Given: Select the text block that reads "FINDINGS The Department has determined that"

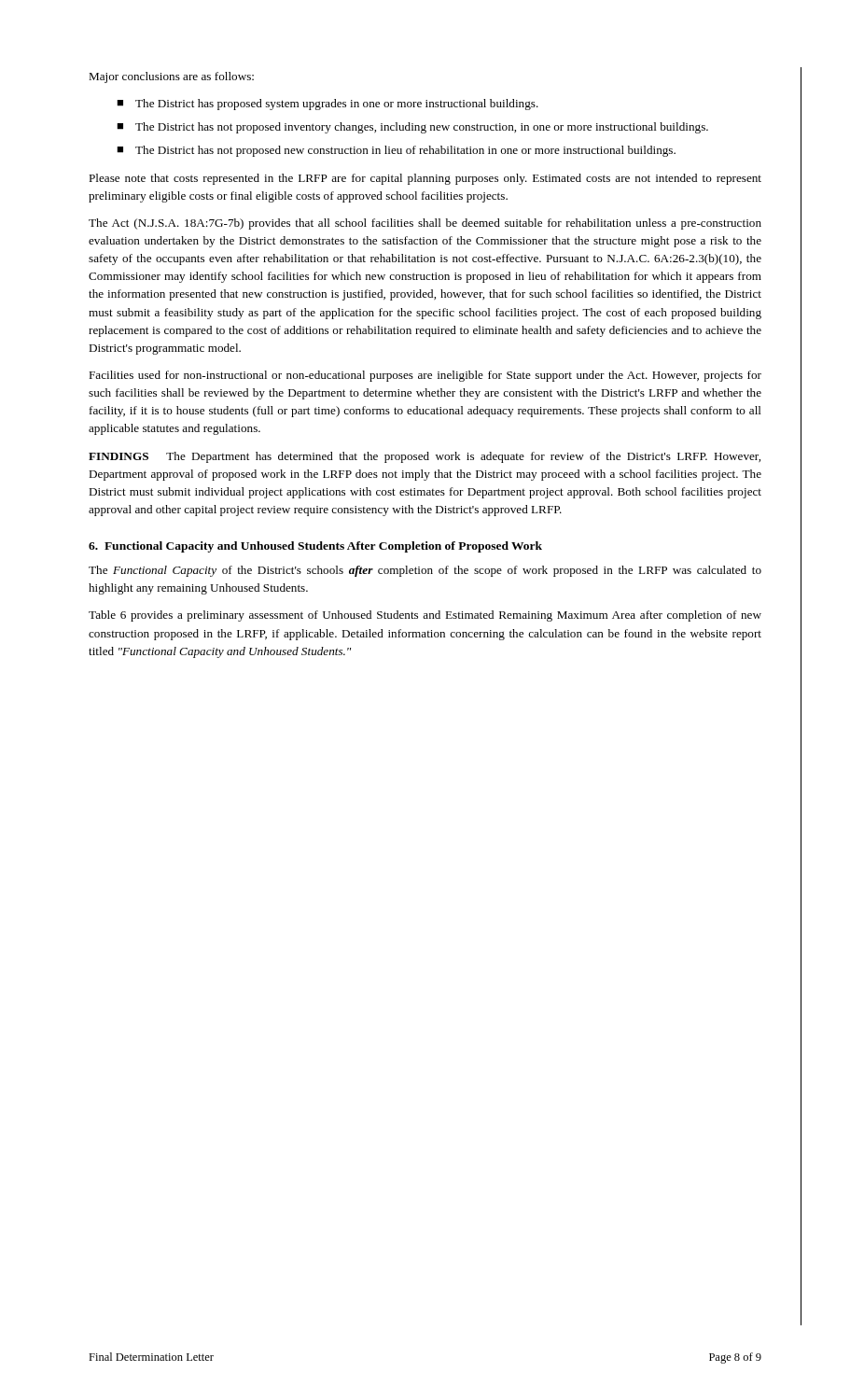Looking at the screenshot, I should (425, 482).
